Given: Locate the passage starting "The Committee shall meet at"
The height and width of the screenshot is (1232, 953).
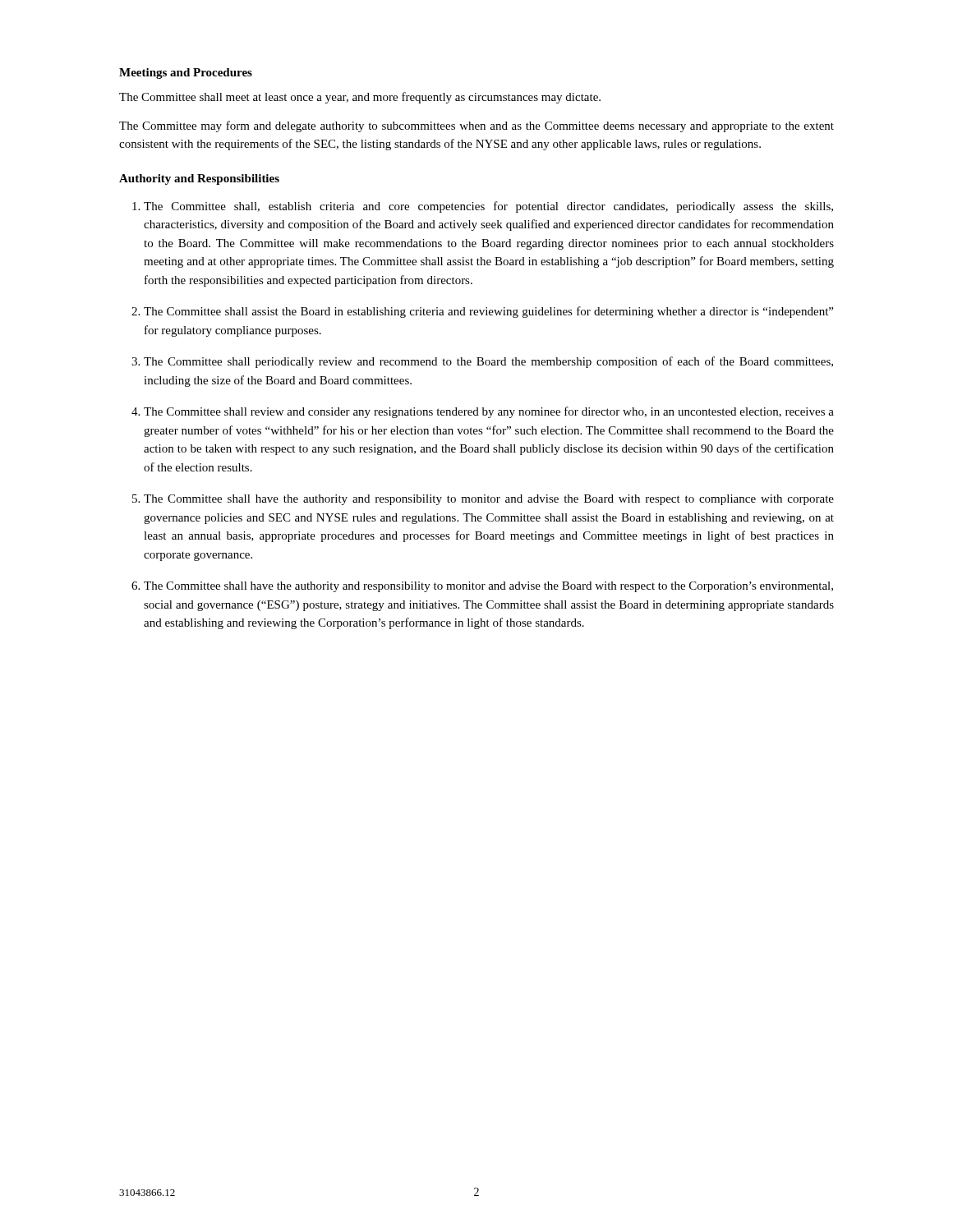Looking at the screenshot, I should [360, 97].
